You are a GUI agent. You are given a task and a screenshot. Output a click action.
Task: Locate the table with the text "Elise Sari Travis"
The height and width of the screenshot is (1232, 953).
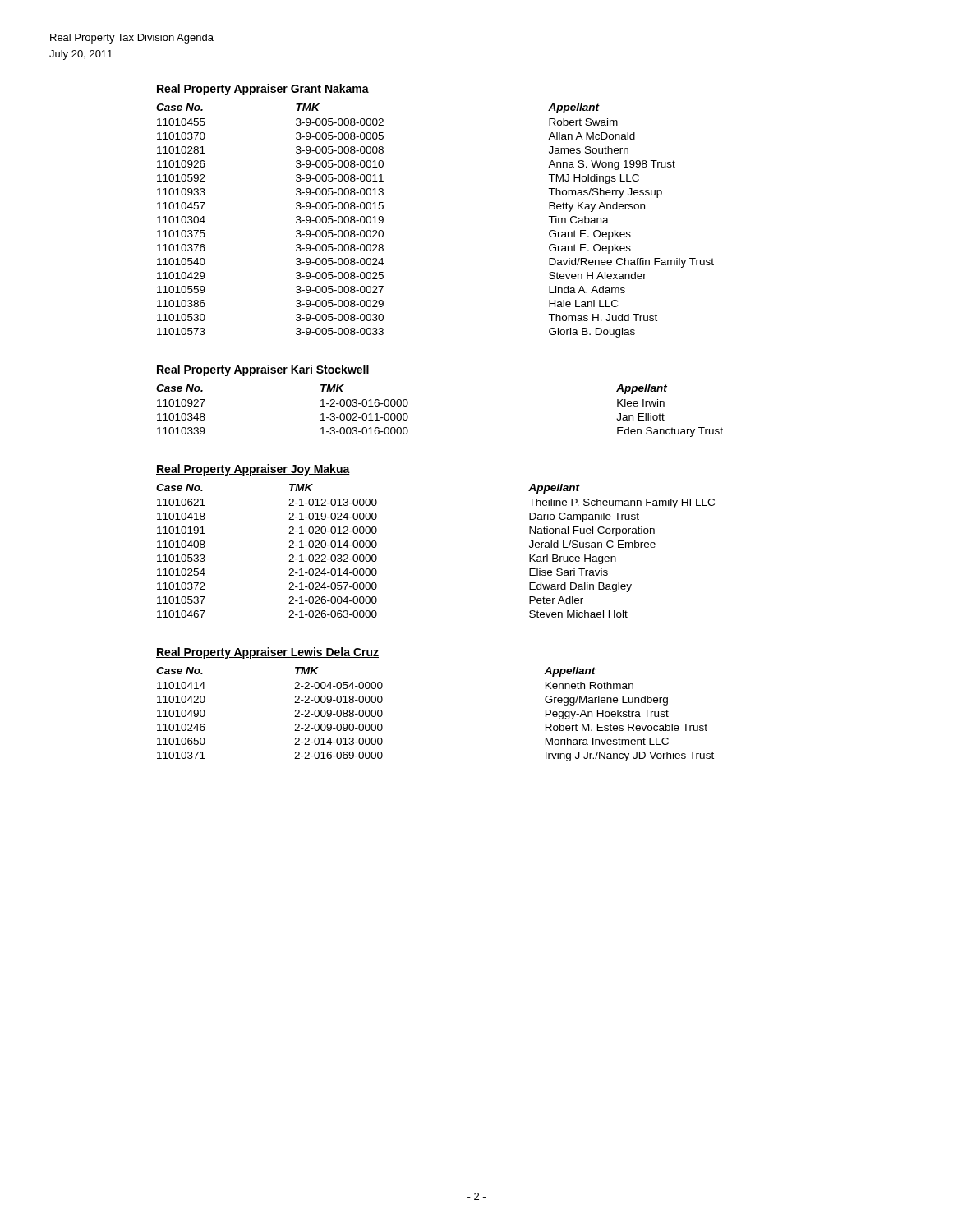click(501, 551)
